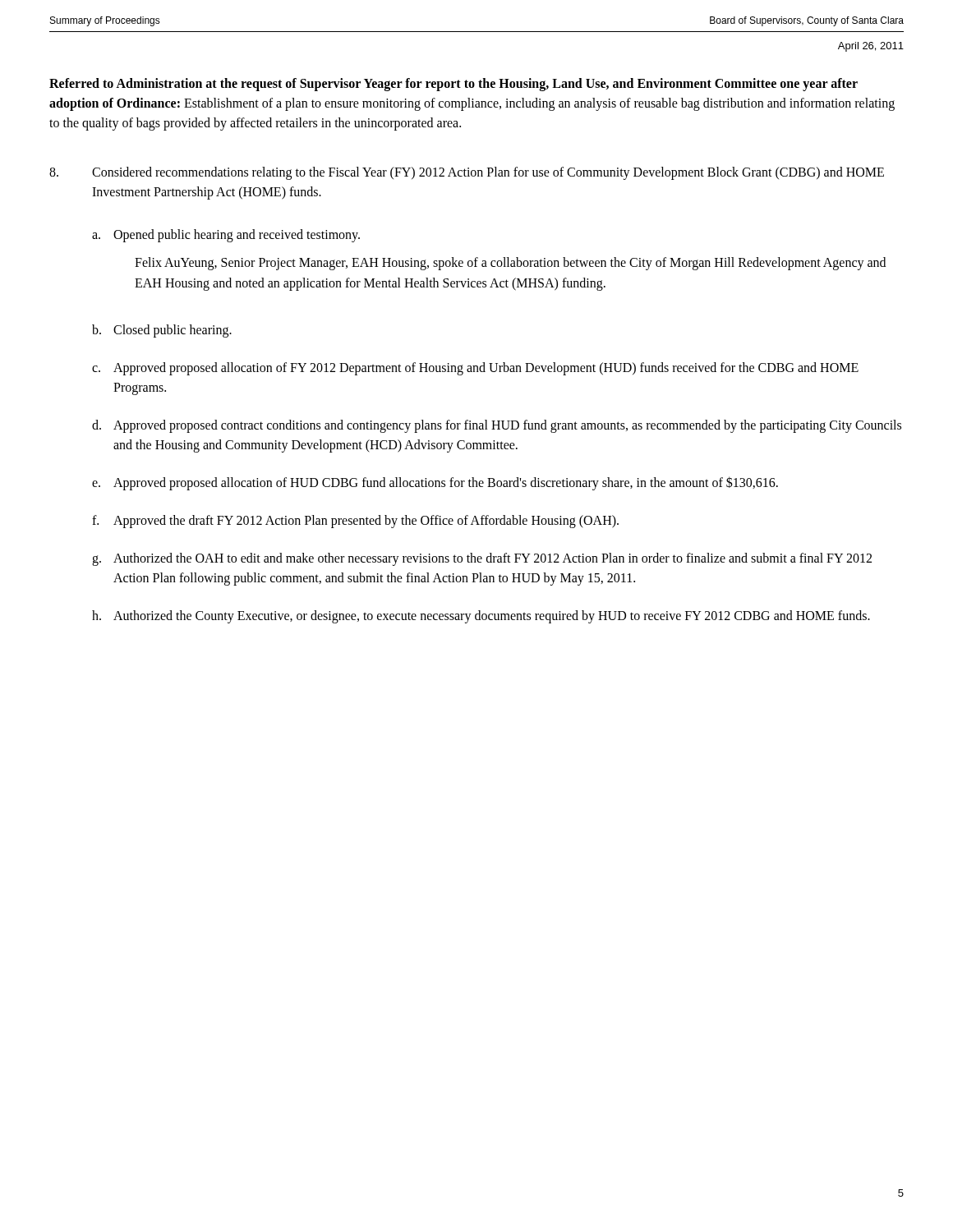Locate the region starting "c. Approved proposed allocation of"

click(x=498, y=377)
